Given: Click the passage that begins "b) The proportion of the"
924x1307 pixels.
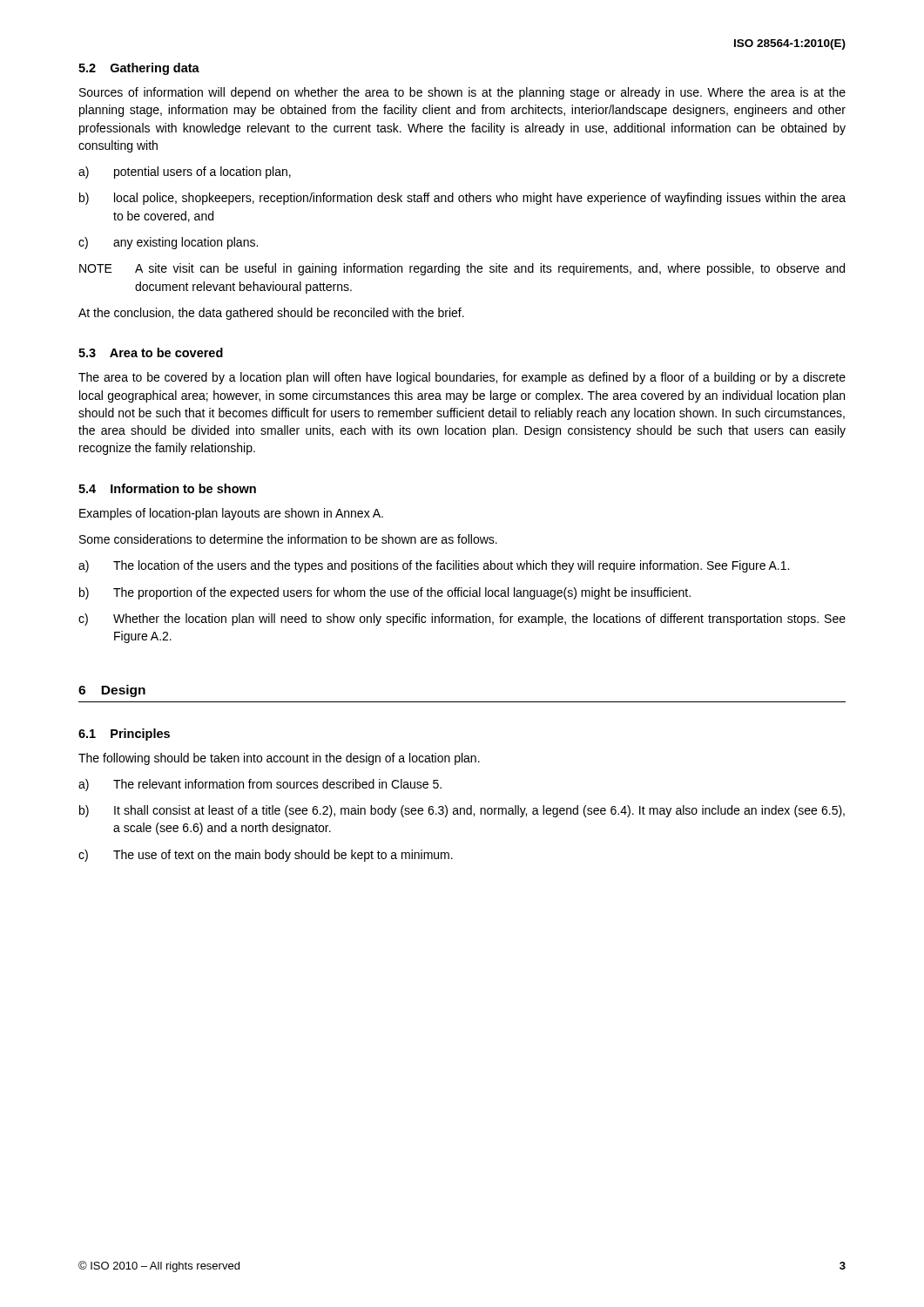Looking at the screenshot, I should (x=462, y=592).
